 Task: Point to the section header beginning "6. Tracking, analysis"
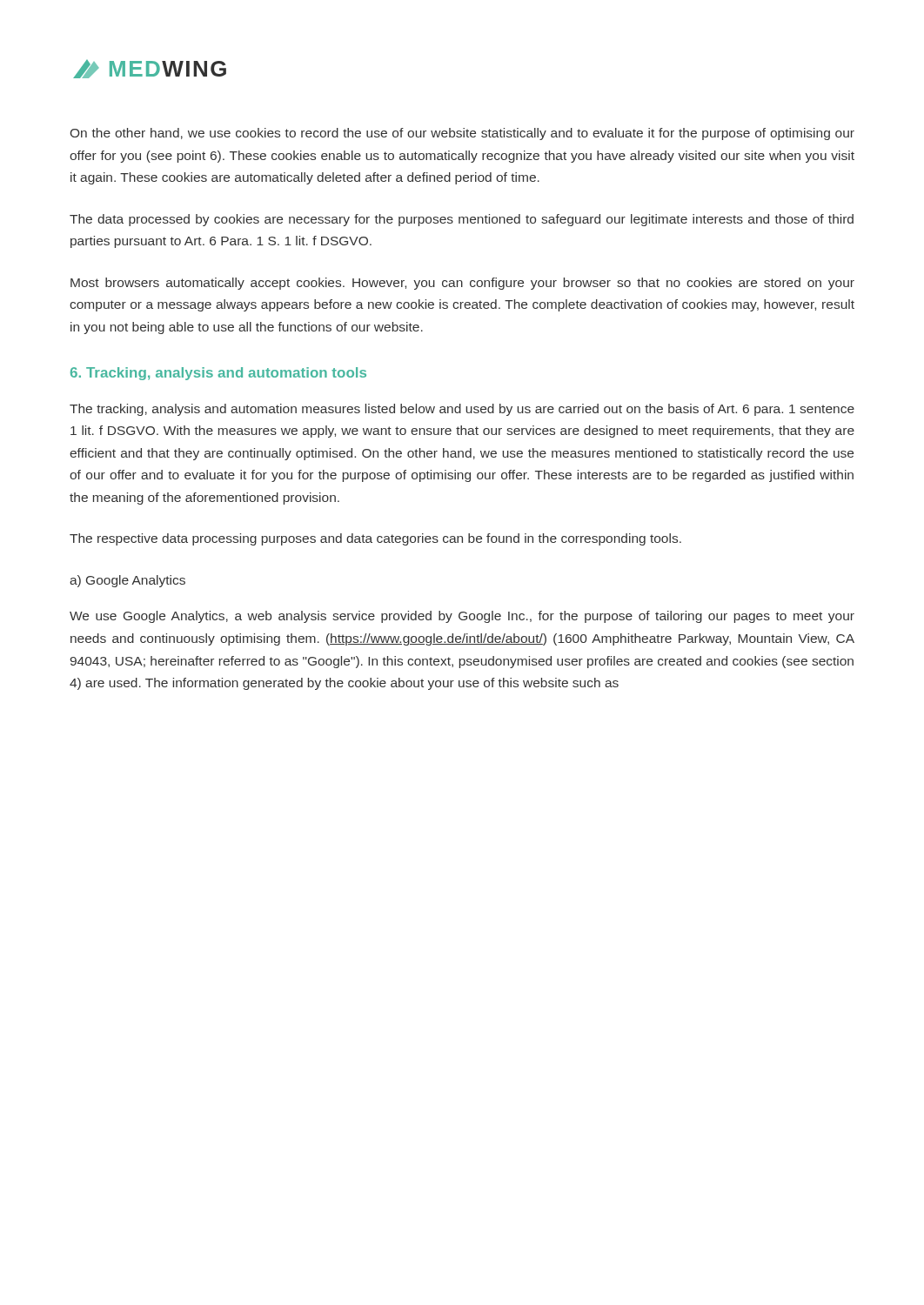[218, 372]
